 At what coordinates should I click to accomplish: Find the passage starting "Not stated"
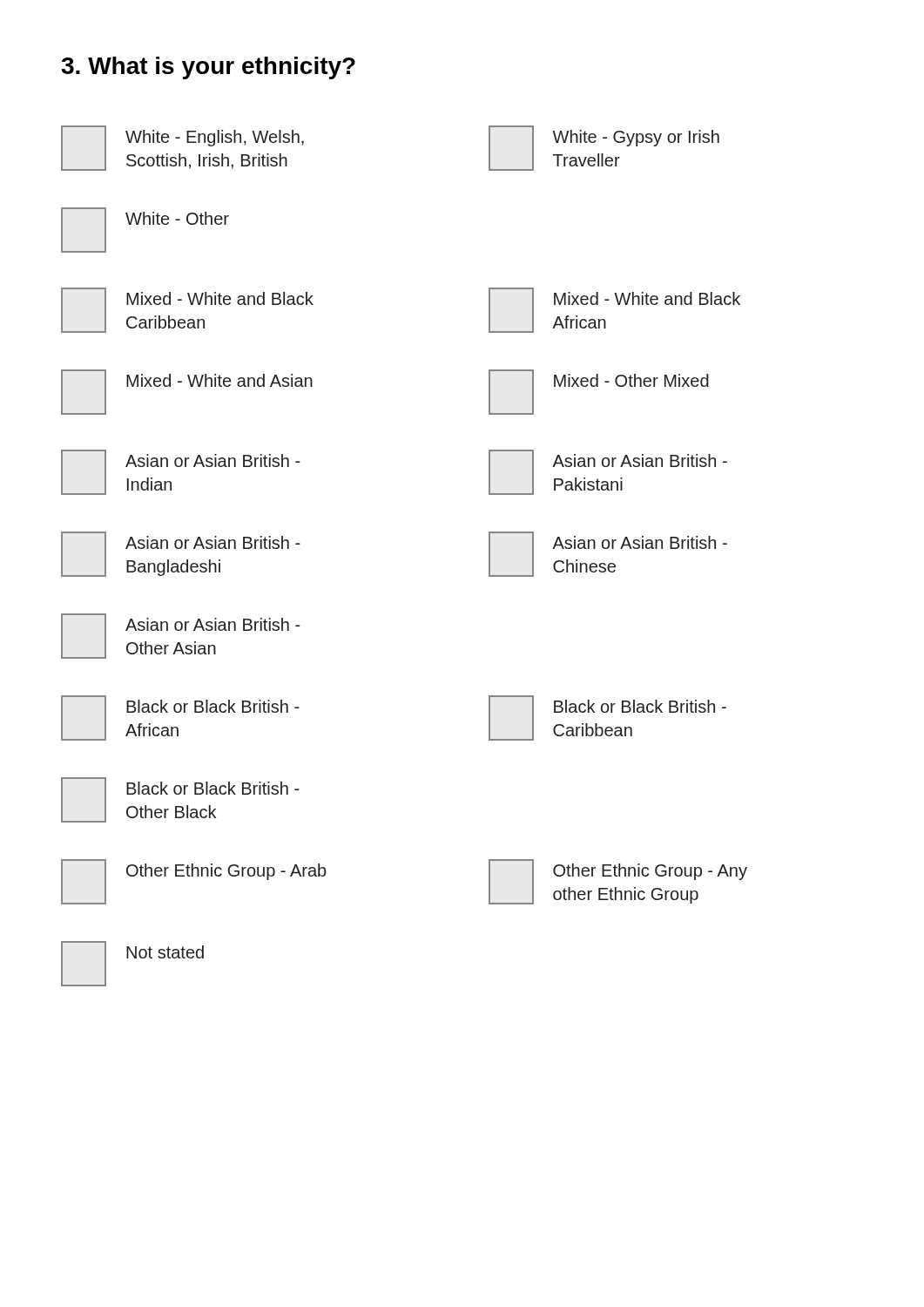click(133, 963)
